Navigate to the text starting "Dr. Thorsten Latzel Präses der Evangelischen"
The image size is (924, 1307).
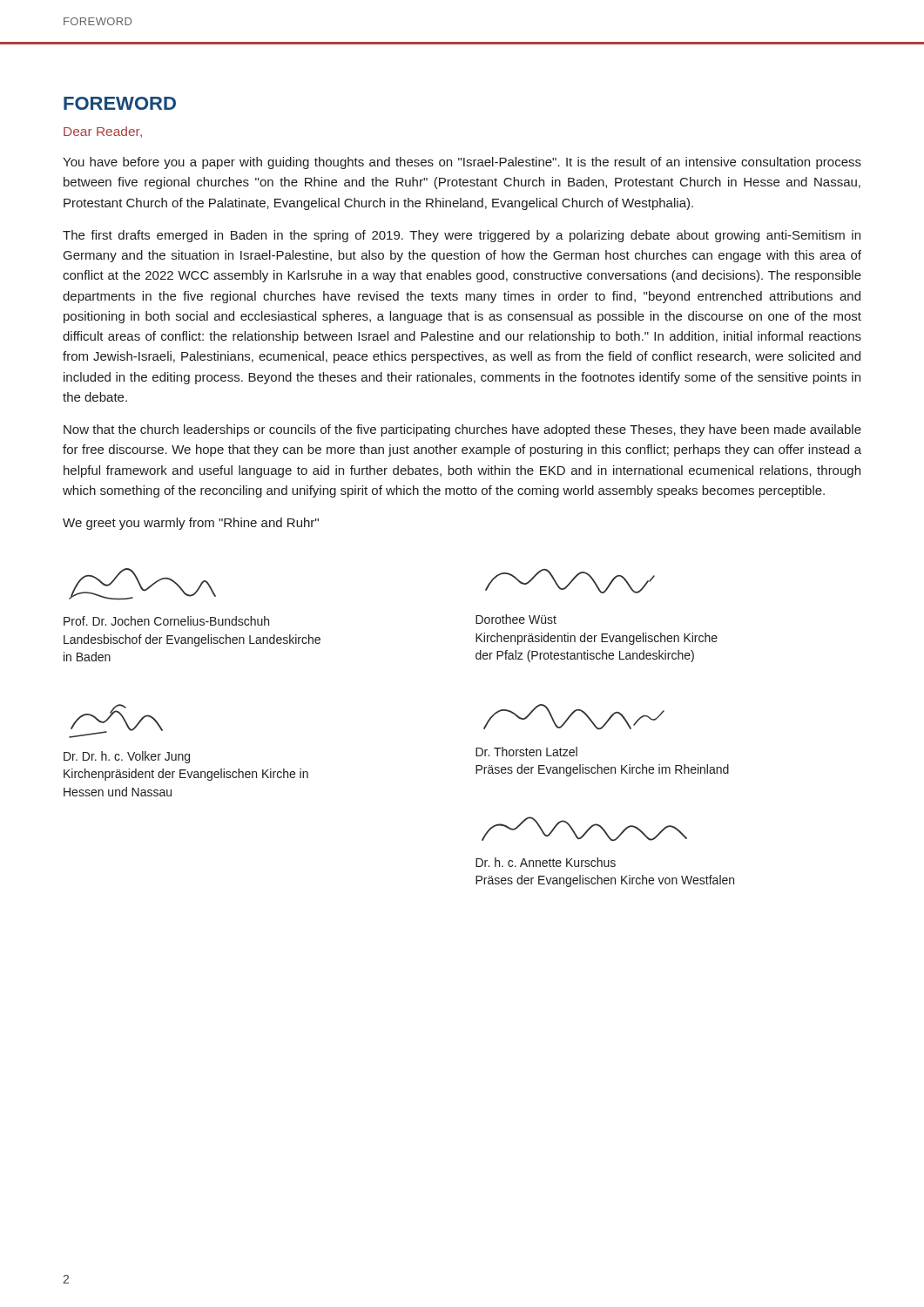(602, 761)
